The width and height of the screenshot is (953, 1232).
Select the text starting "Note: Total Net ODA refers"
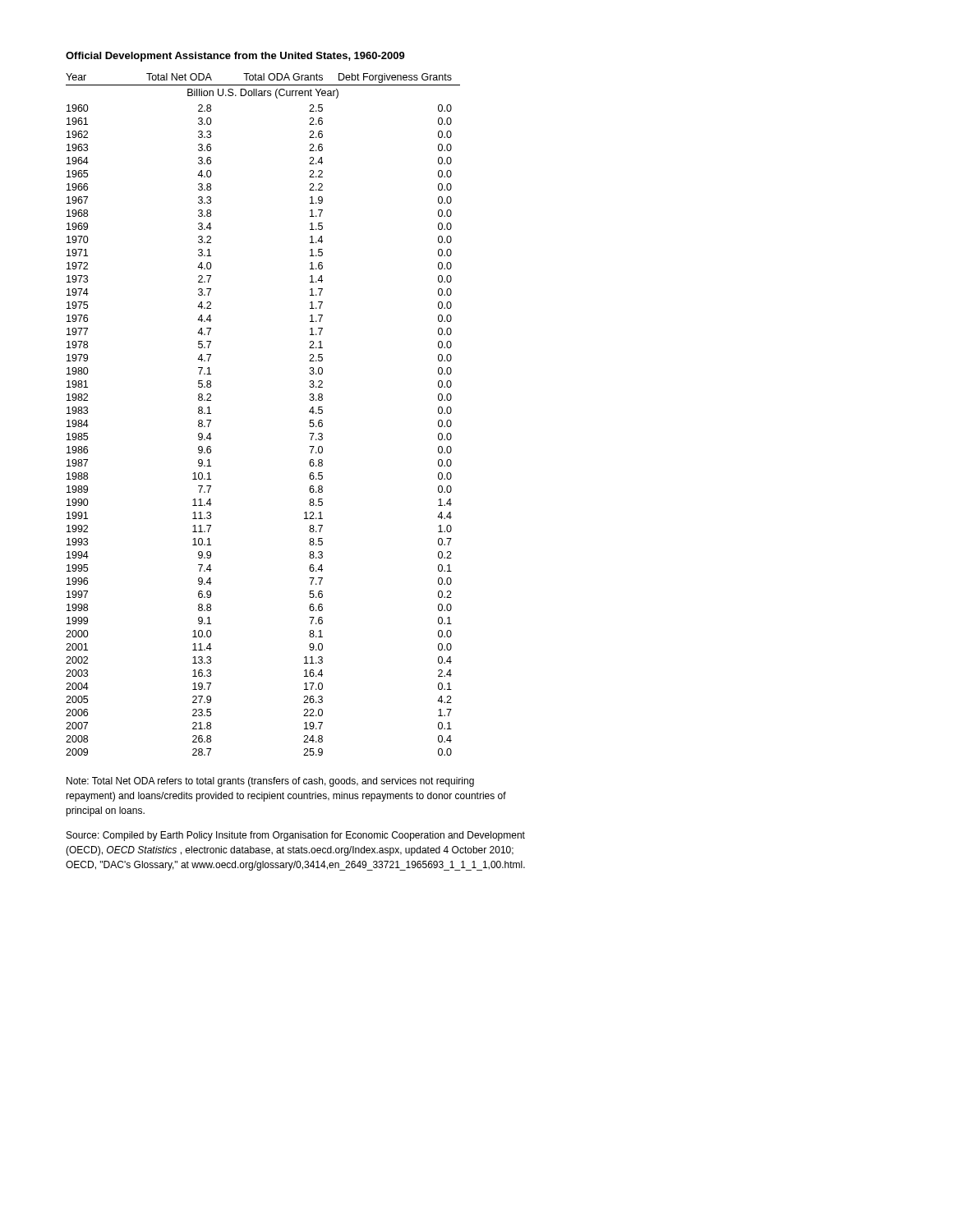286,796
